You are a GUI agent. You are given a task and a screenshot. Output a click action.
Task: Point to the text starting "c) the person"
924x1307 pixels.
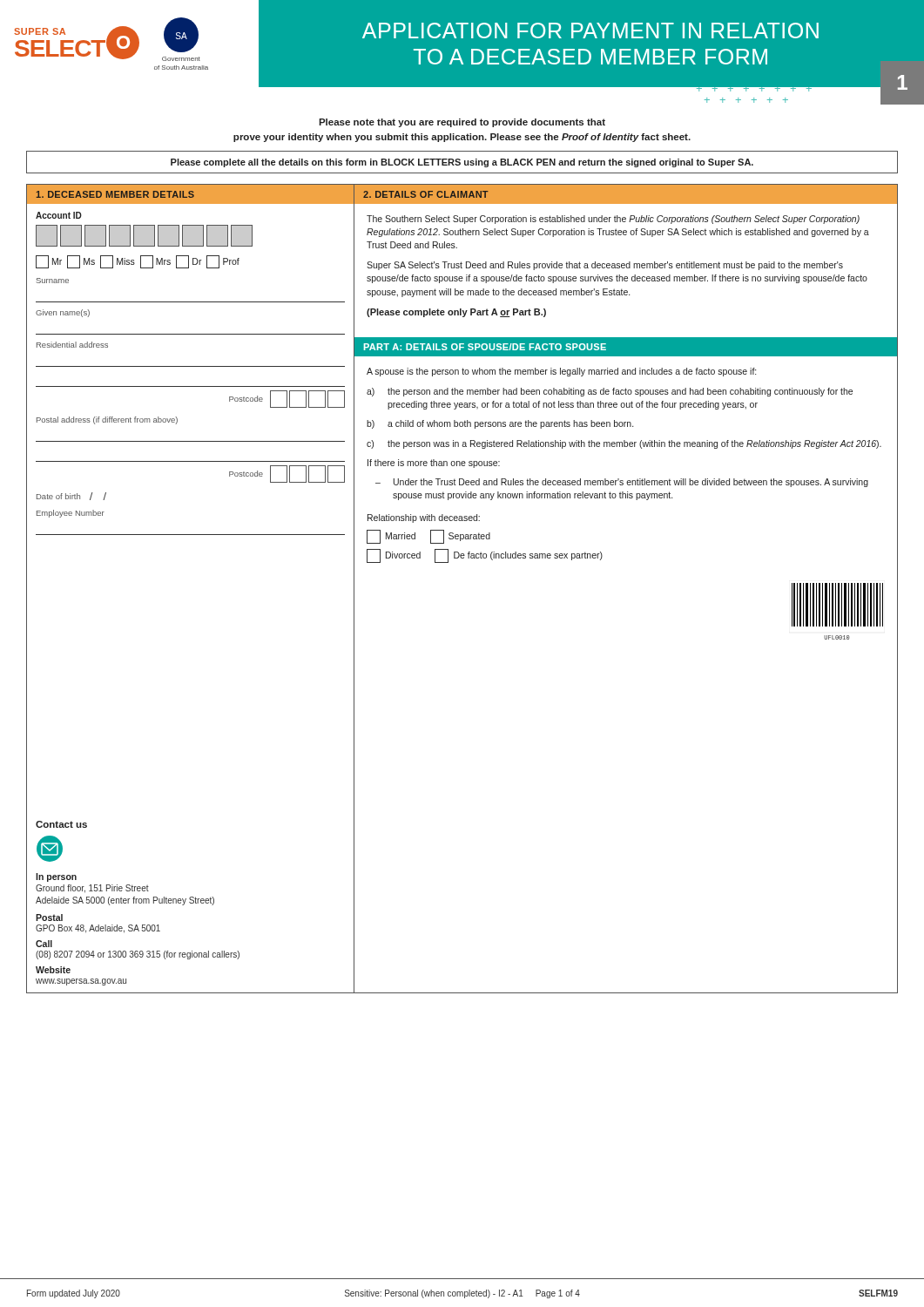pos(624,444)
